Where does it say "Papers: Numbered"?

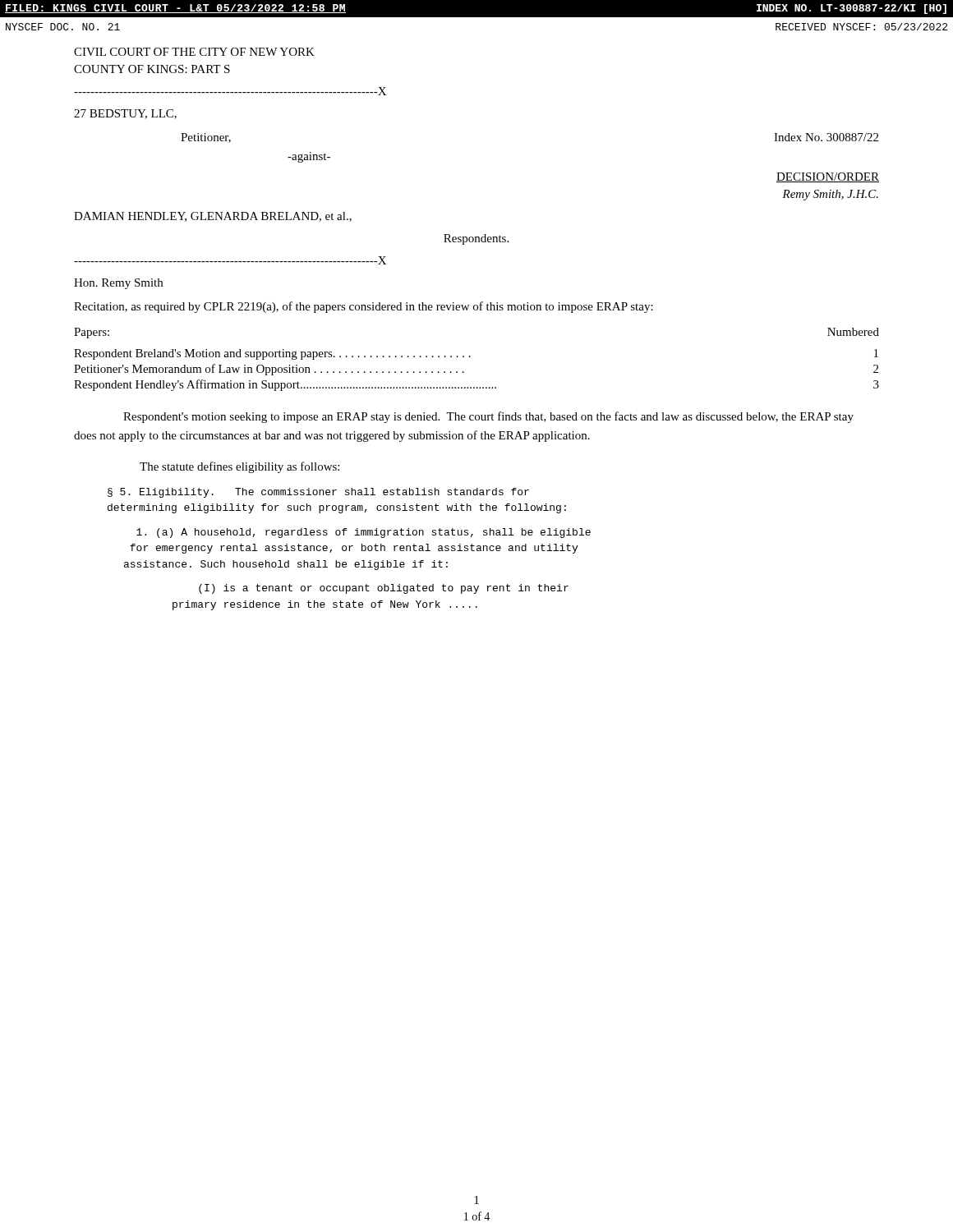[x=95, y=333]
